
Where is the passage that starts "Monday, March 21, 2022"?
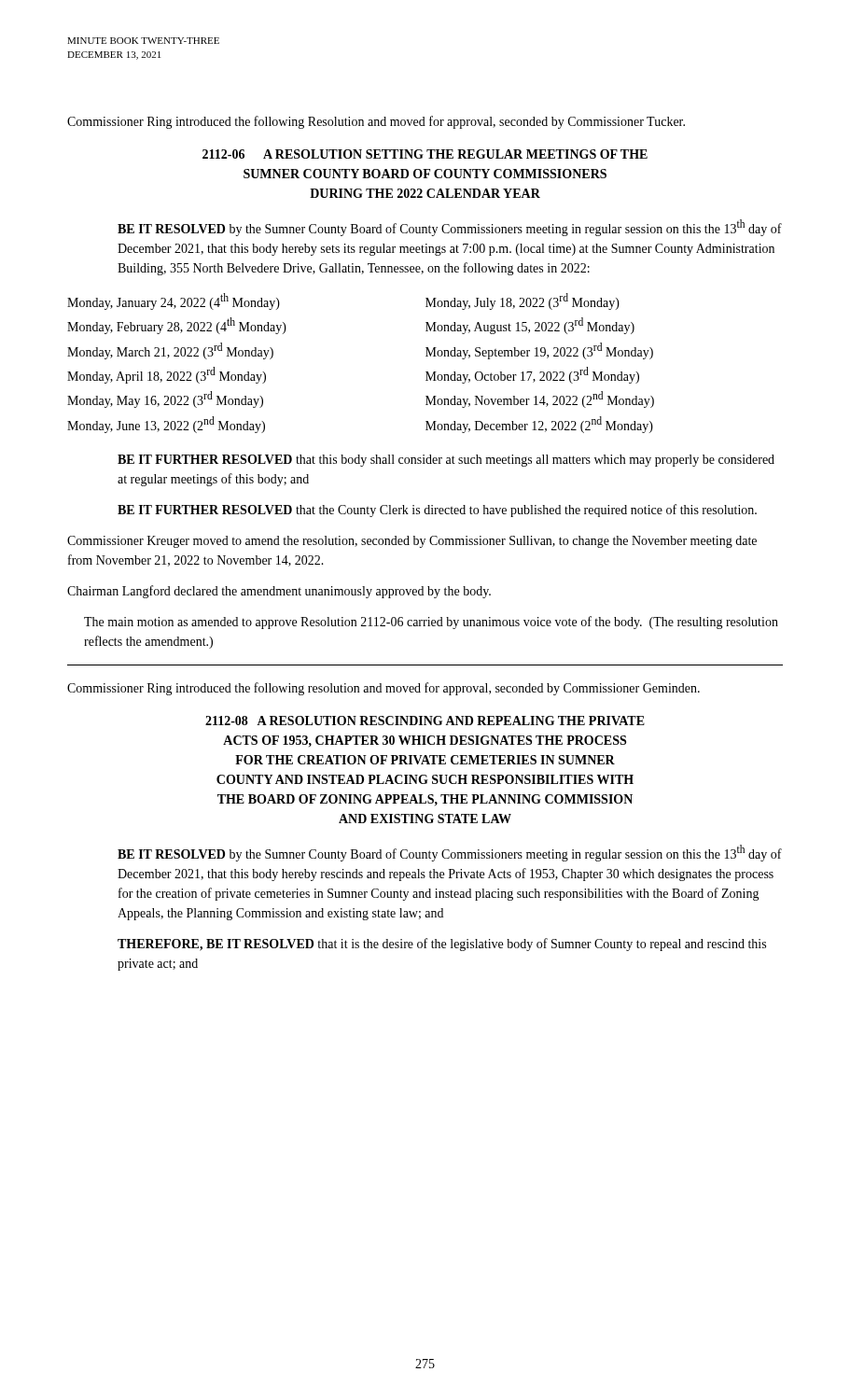click(171, 350)
